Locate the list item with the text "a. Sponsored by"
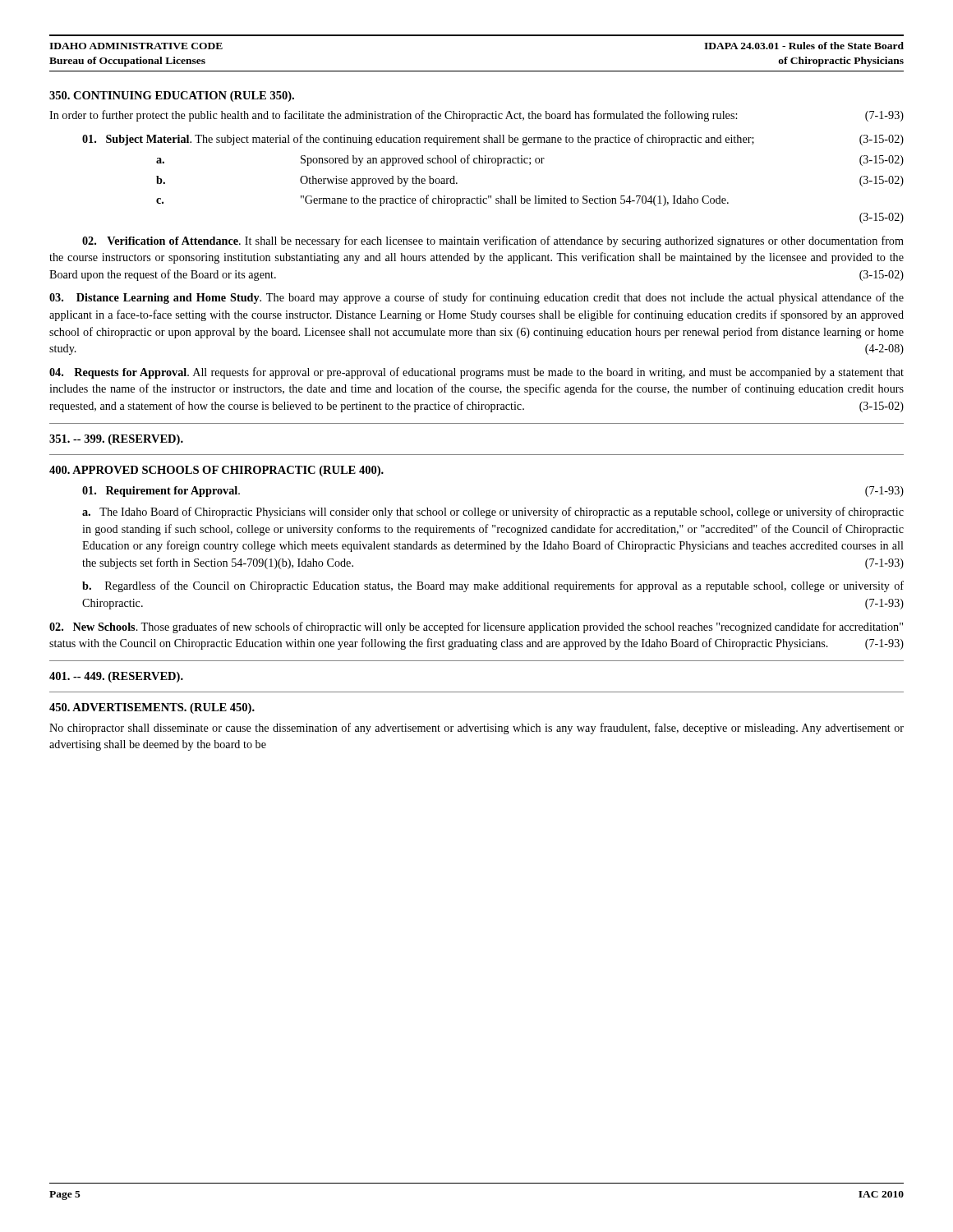Screen dimensions: 1232x953 point(476,160)
